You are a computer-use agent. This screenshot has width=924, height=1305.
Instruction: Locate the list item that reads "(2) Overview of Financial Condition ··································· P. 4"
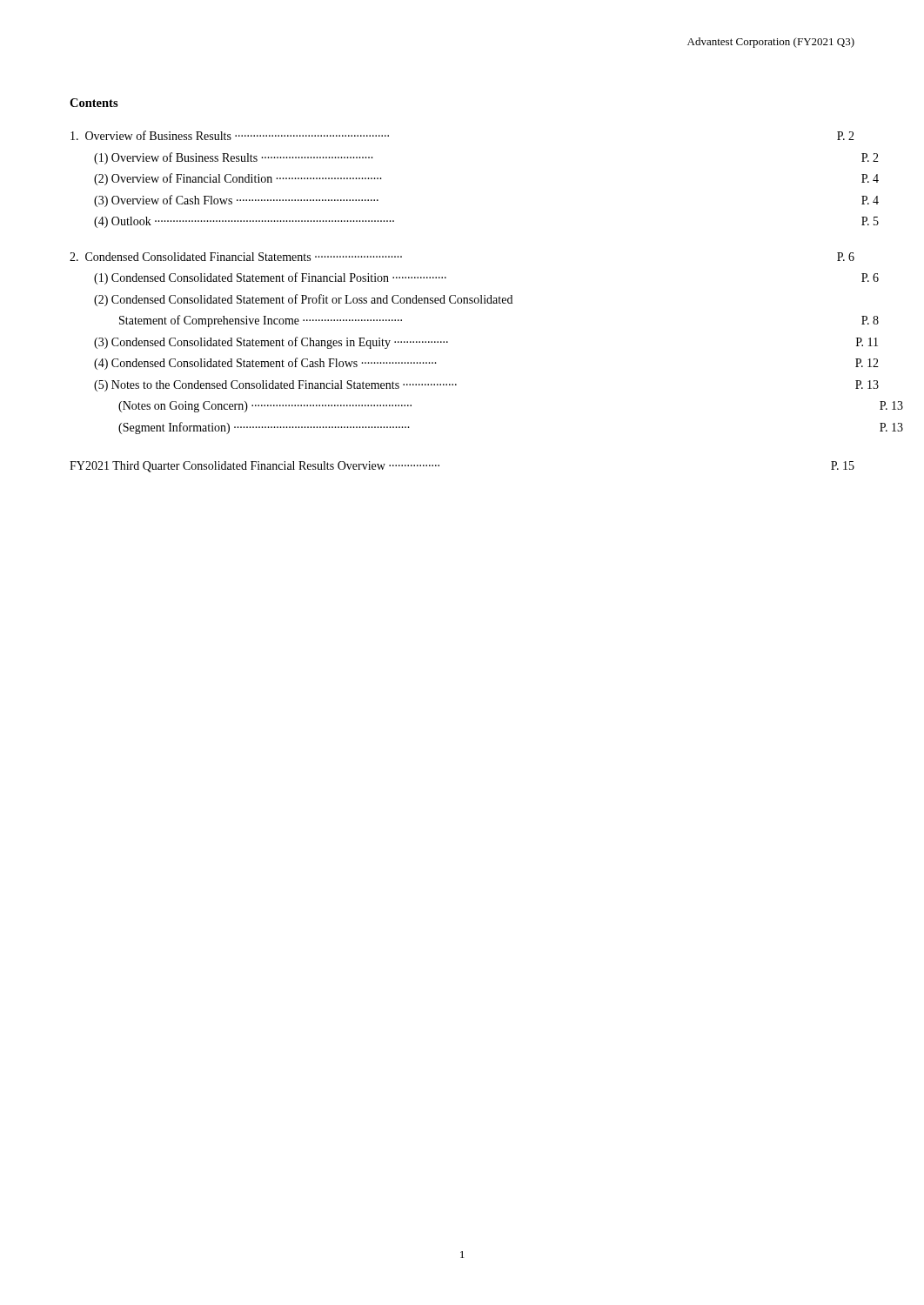[x=234, y=179]
